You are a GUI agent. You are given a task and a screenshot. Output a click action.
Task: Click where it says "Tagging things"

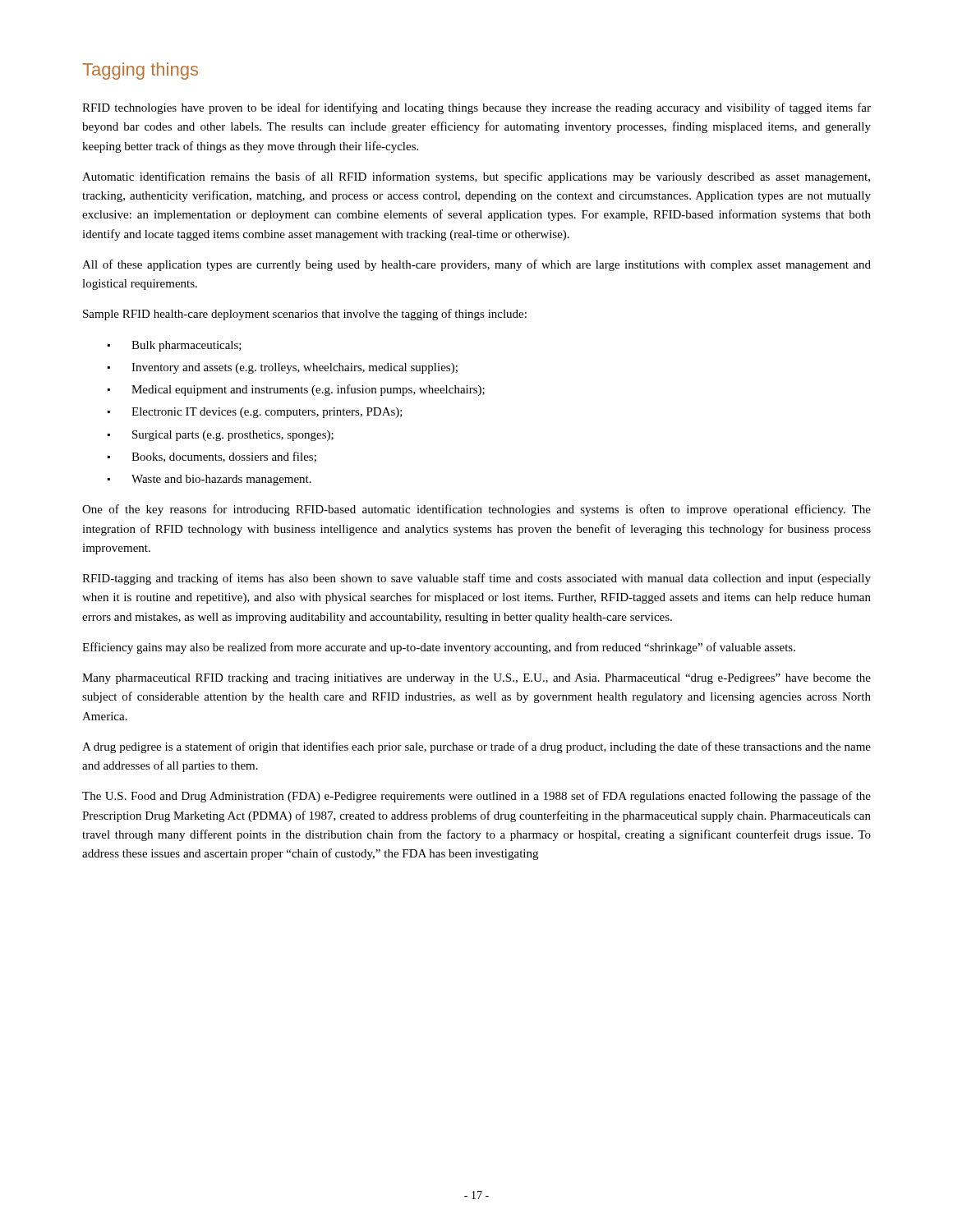140,69
